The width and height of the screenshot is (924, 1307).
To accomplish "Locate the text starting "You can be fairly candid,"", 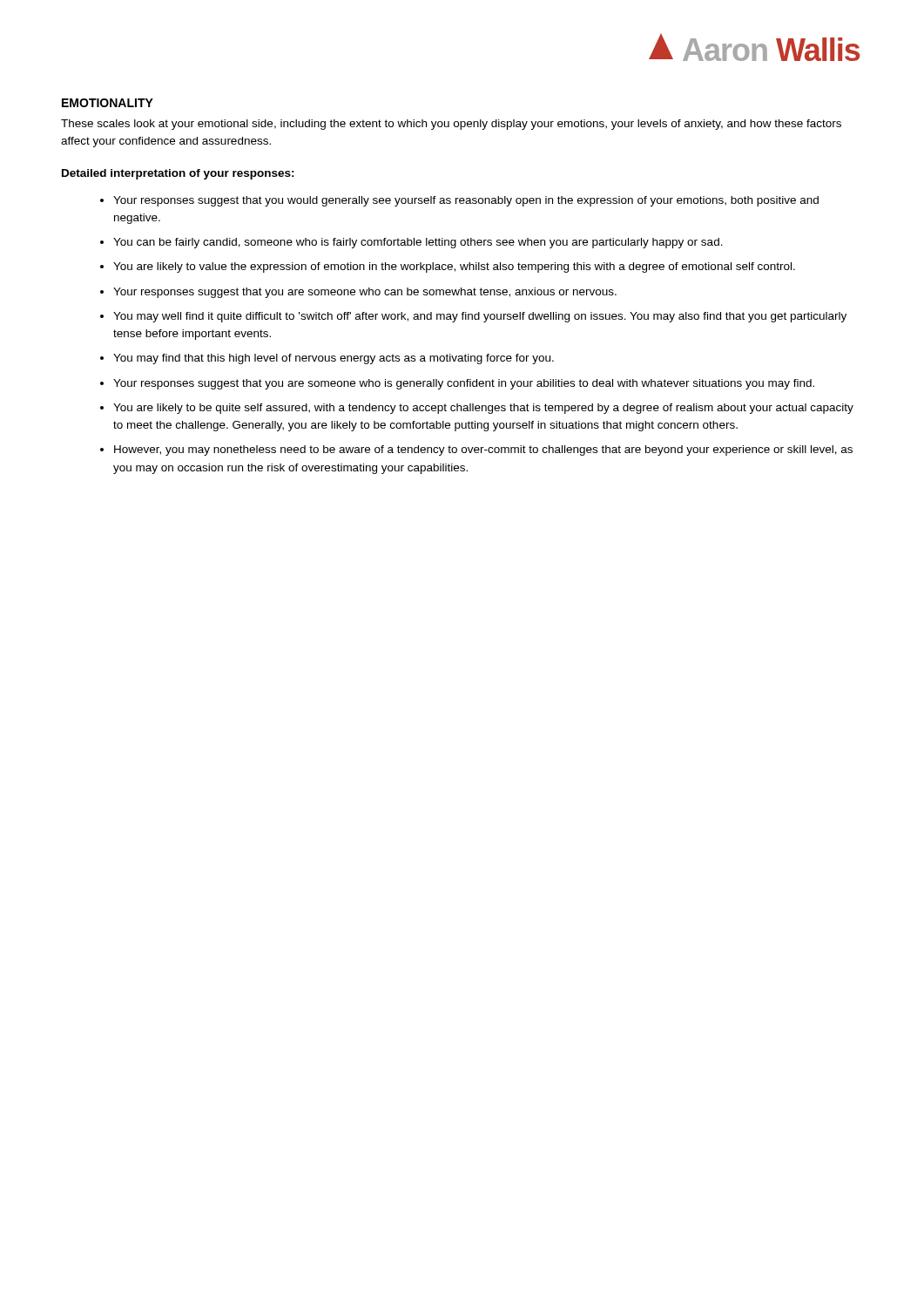I will (x=418, y=242).
